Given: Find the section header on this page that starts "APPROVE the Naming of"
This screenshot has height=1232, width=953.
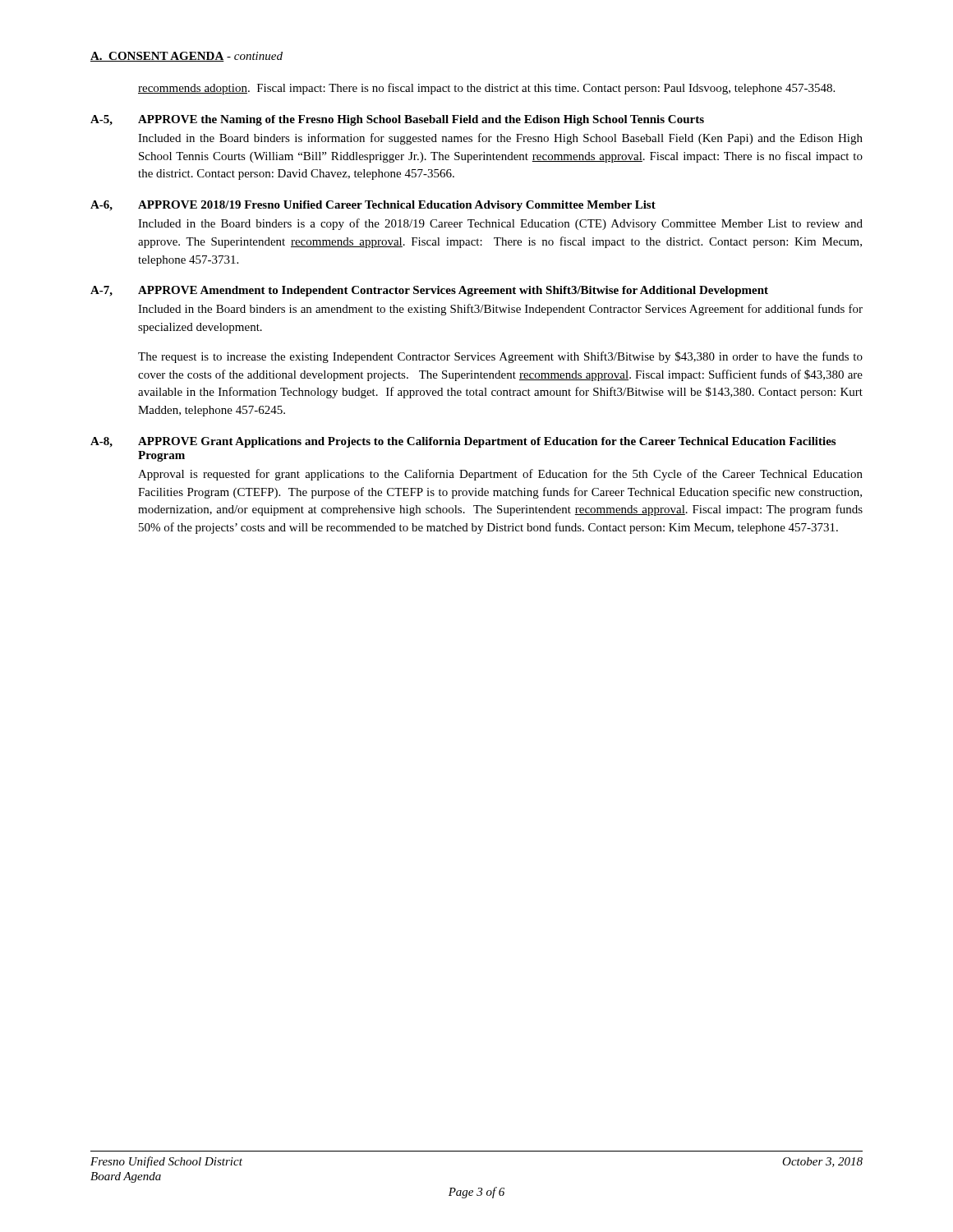Looking at the screenshot, I should click(x=500, y=148).
